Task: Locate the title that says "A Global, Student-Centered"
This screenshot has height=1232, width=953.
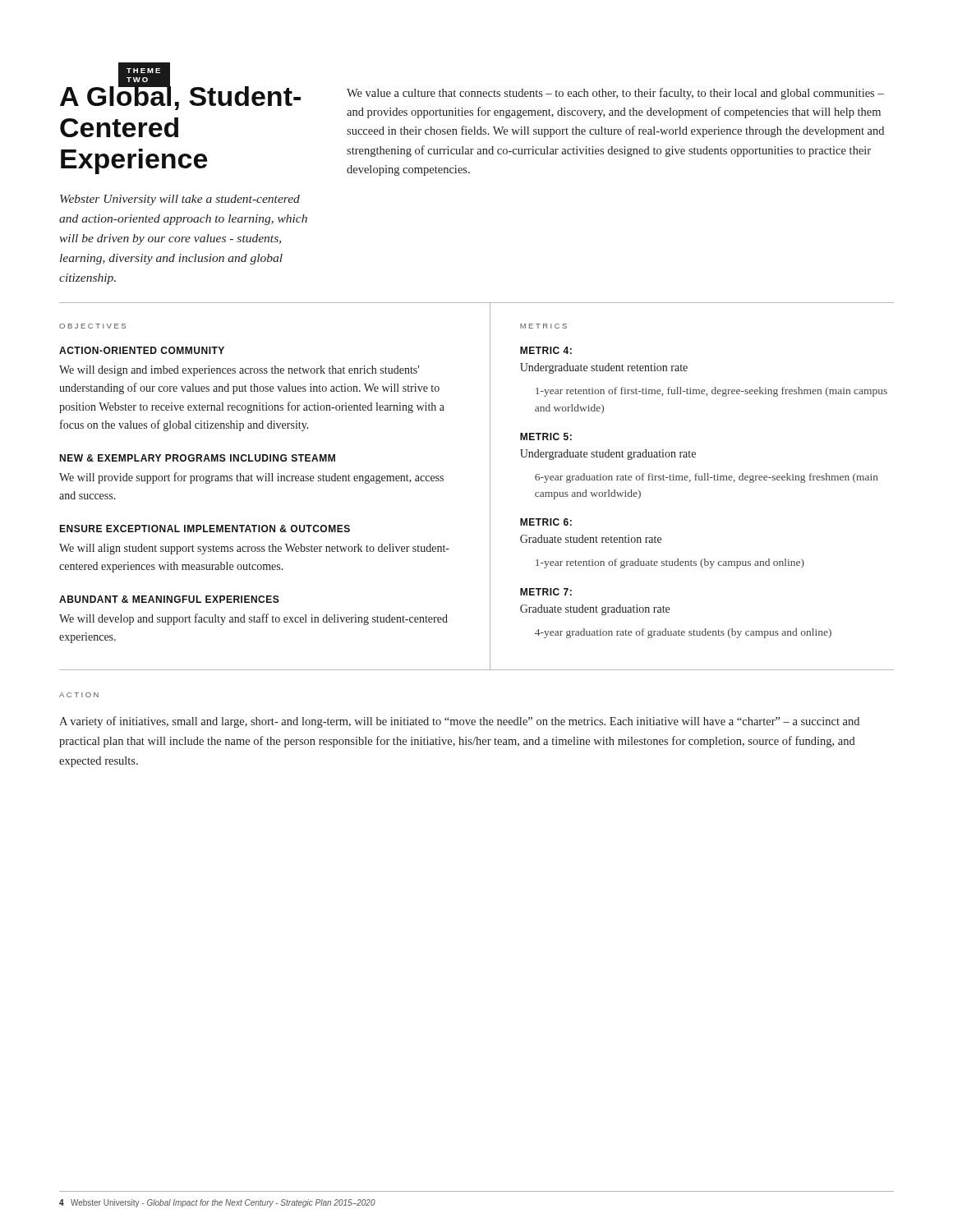Action: (187, 127)
